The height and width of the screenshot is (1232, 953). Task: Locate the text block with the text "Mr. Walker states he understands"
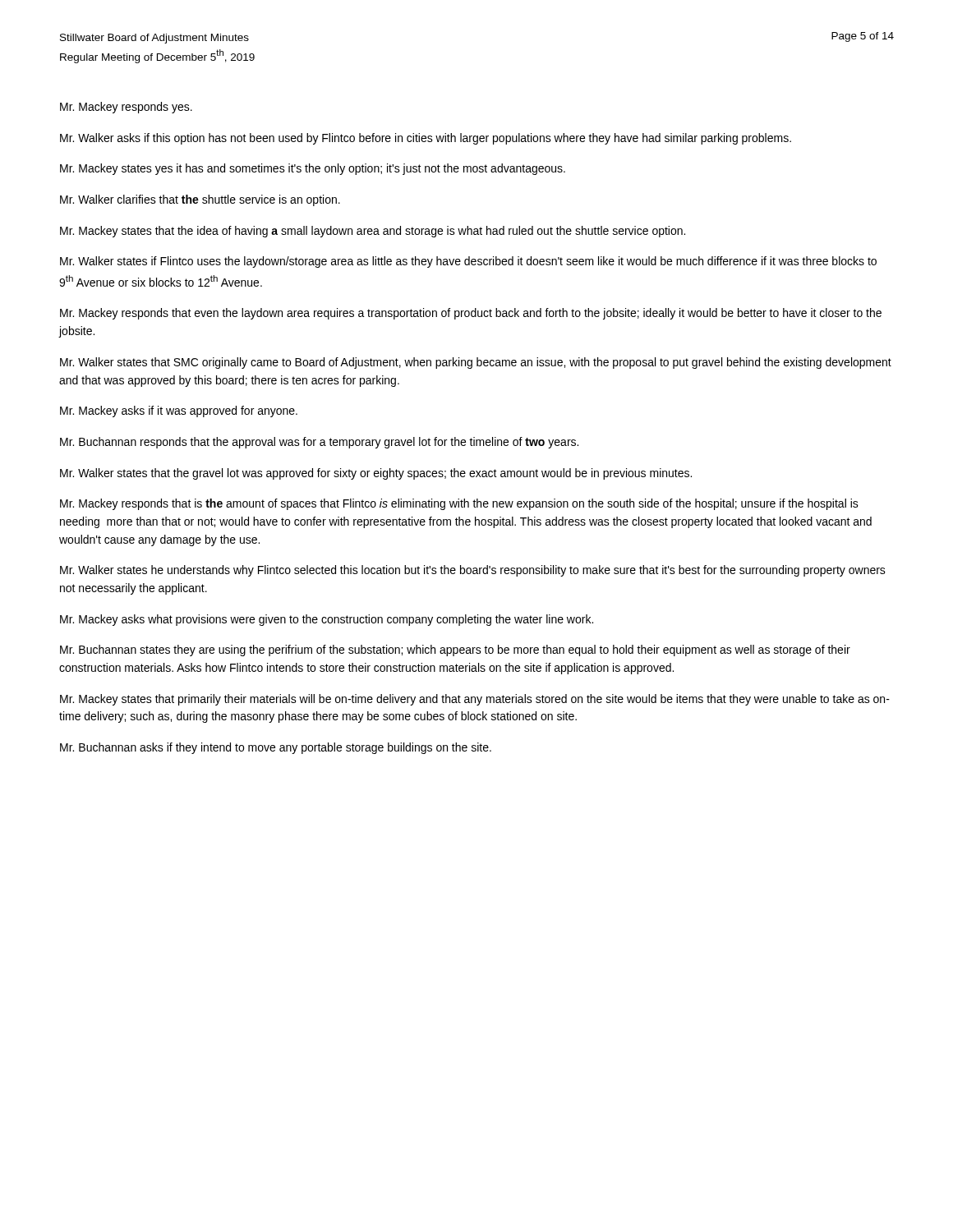click(472, 579)
